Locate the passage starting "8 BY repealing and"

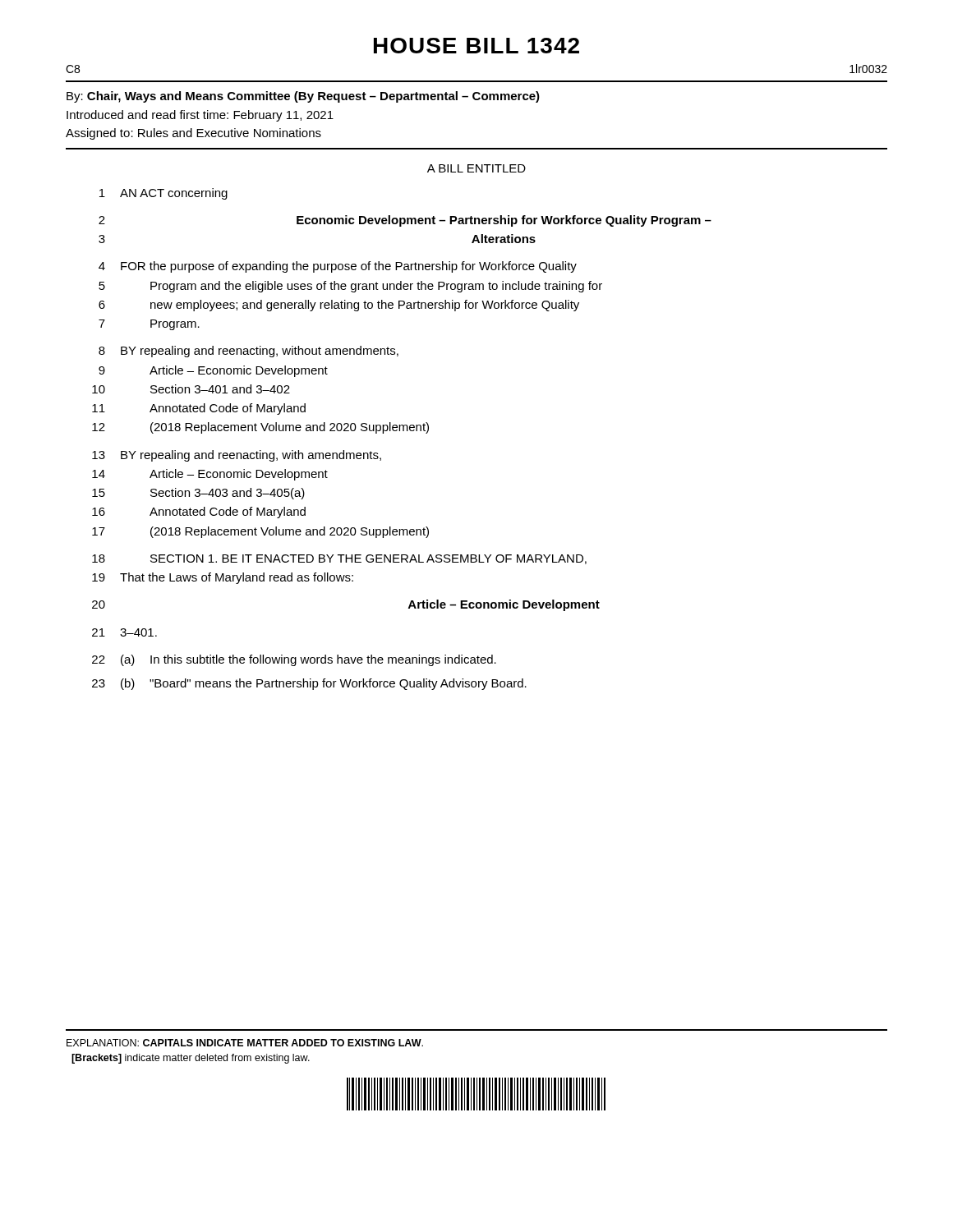click(x=249, y=352)
